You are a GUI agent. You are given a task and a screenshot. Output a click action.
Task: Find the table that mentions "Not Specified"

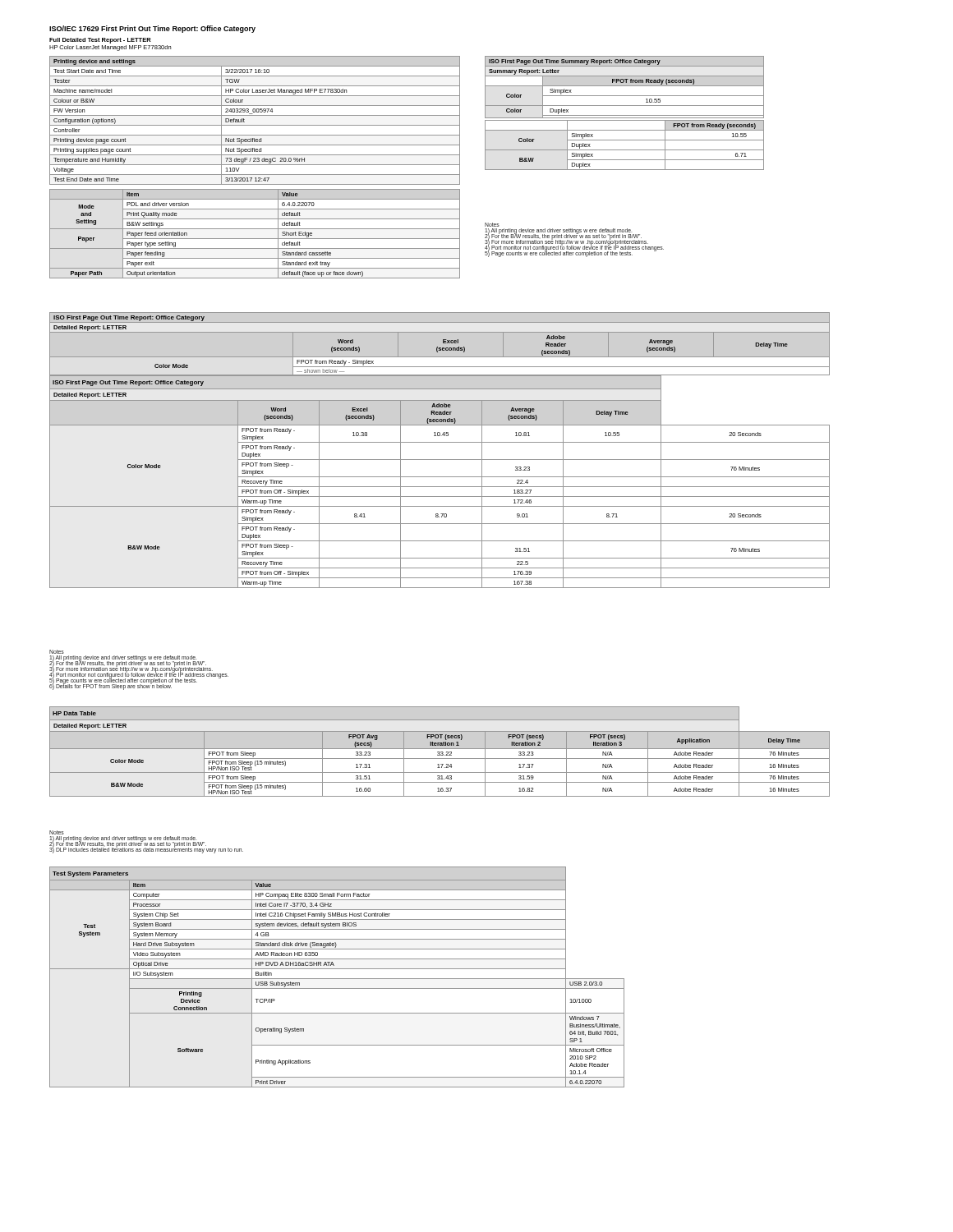pyautogui.click(x=255, y=120)
